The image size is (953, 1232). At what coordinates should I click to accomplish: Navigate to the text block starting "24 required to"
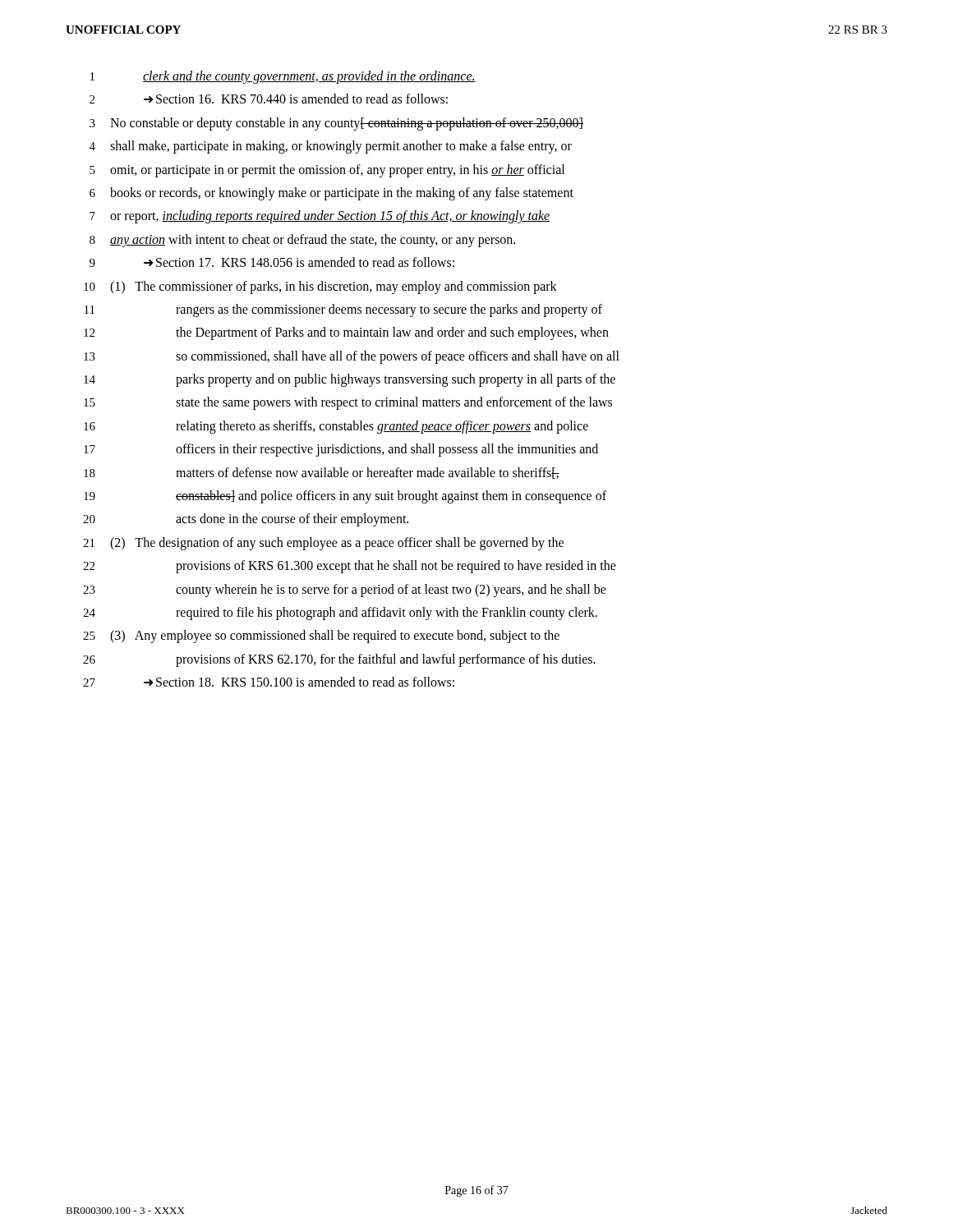(476, 613)
